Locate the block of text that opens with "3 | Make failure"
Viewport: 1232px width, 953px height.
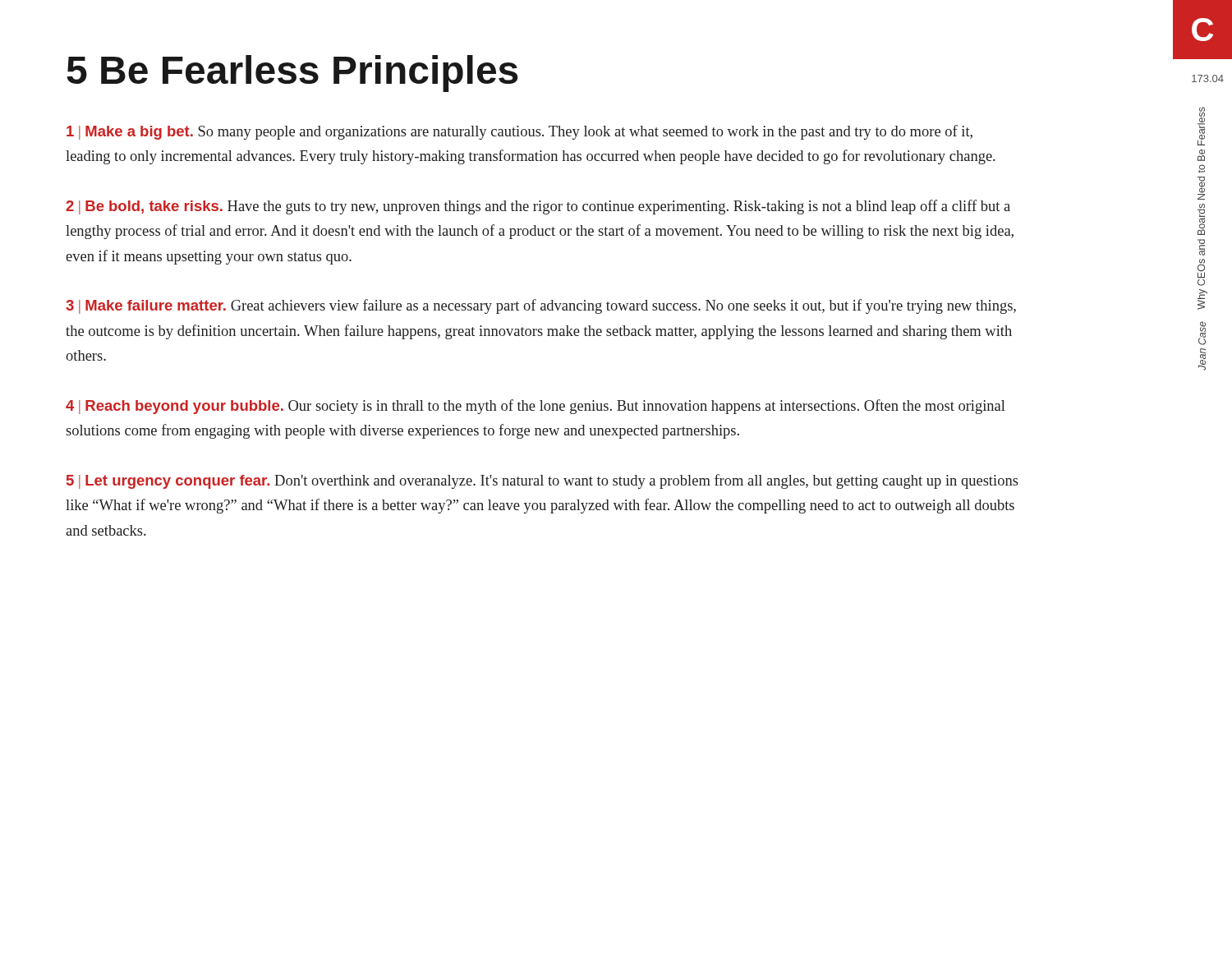(x=541, y=331)
